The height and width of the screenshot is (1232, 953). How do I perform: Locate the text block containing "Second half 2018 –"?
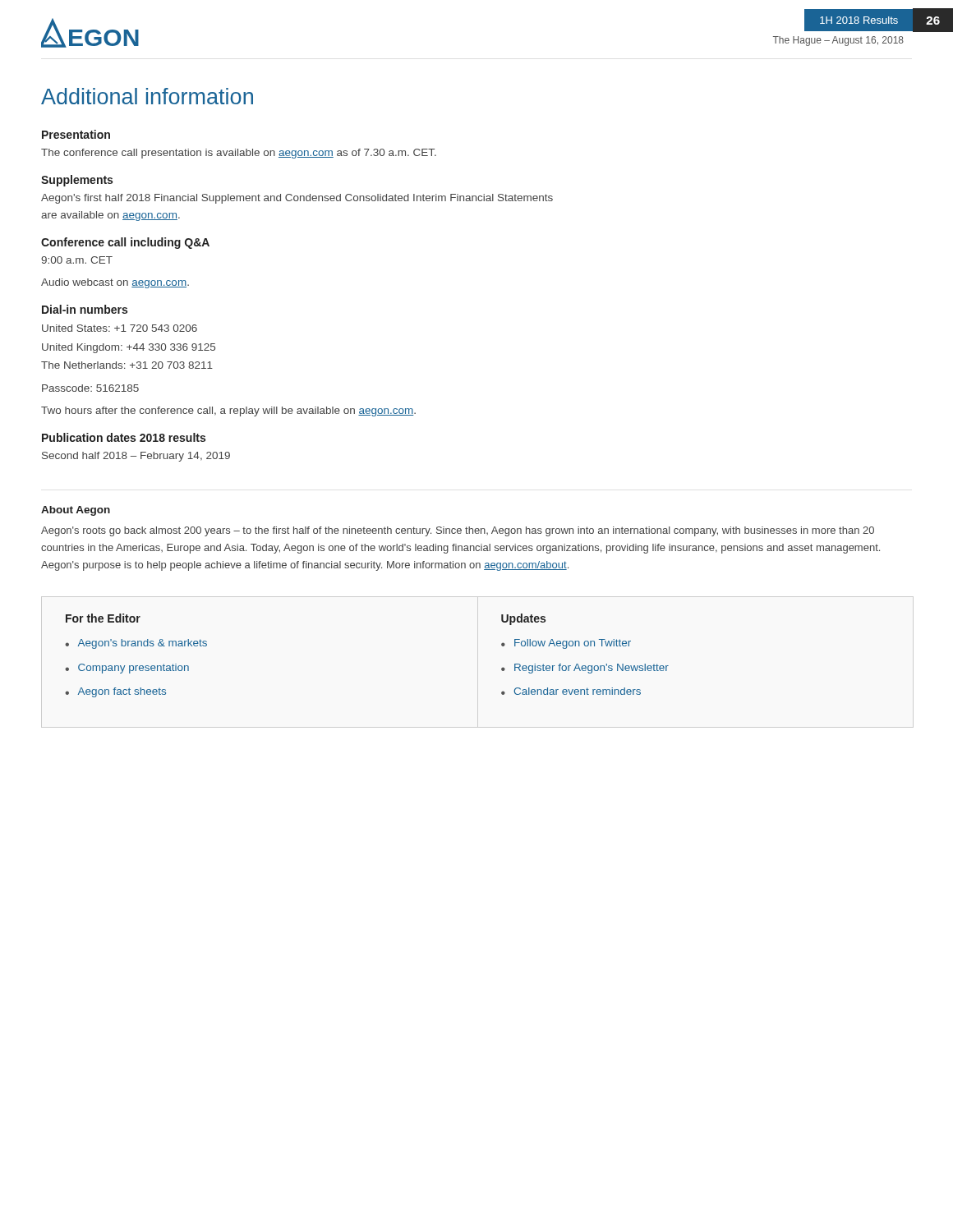pyautogui.click(x=136, y=456)
